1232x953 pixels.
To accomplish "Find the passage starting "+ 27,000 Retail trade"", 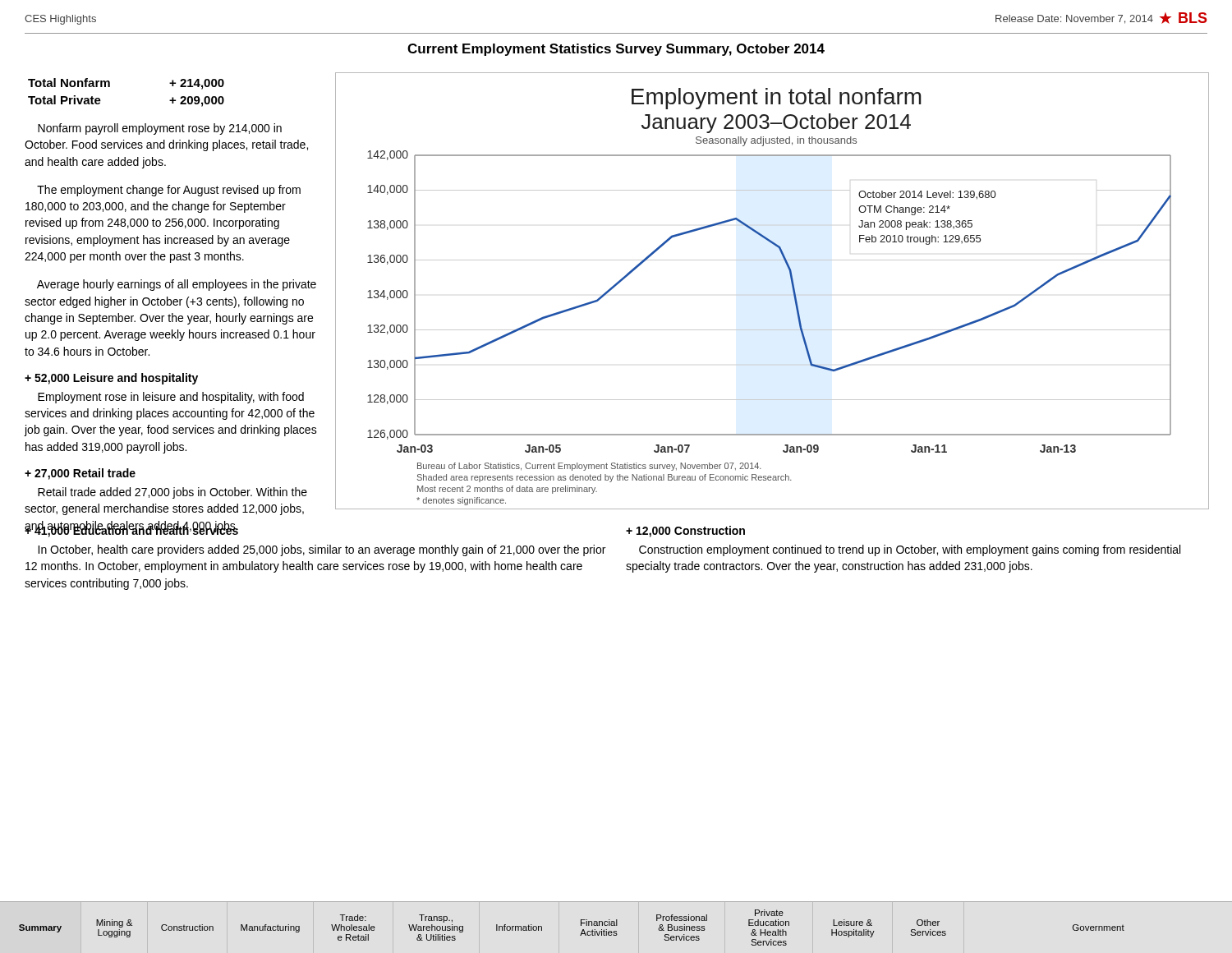I will [x=80, y=473].
